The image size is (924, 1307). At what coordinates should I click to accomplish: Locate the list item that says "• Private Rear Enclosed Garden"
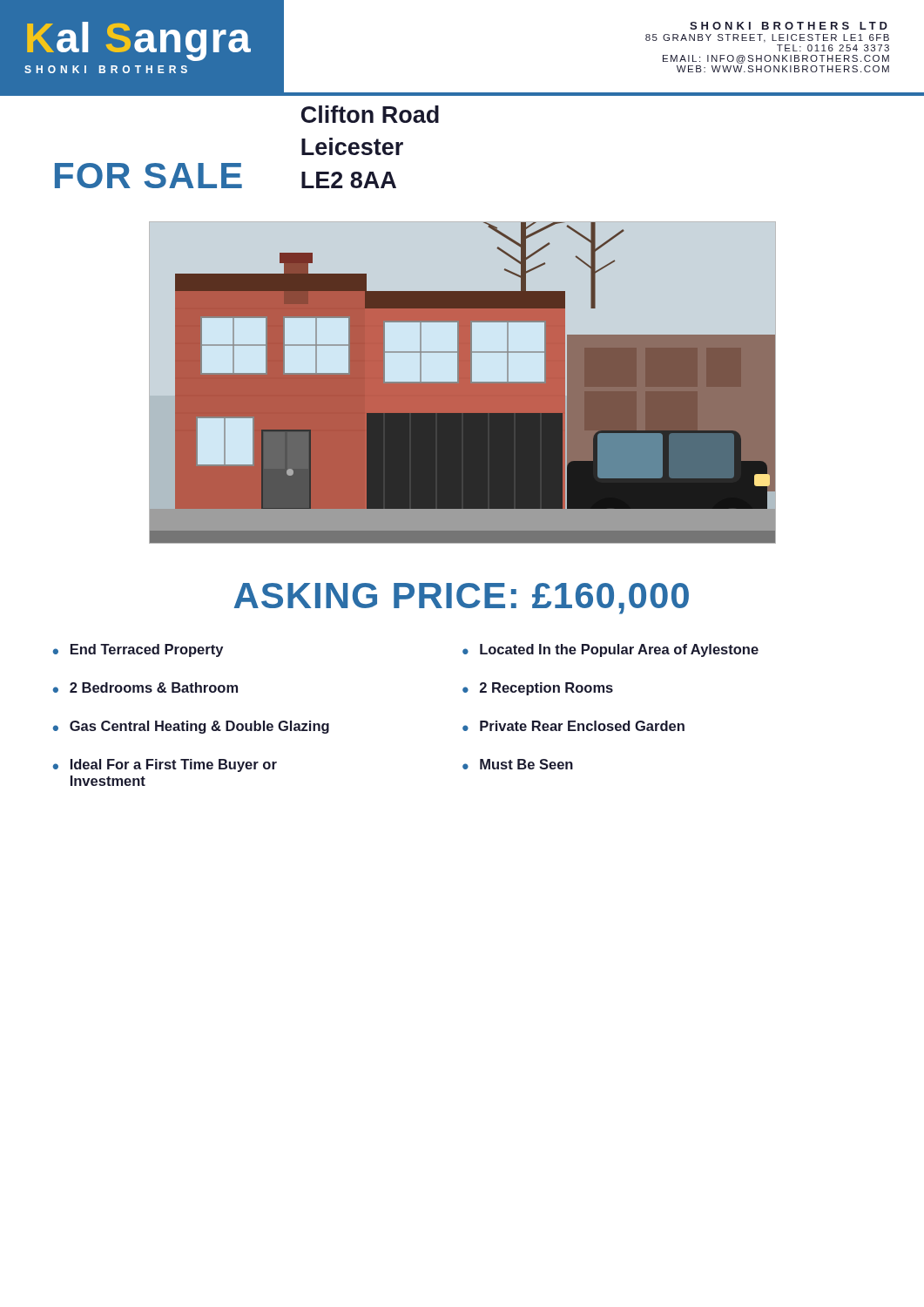coord(574,729)
